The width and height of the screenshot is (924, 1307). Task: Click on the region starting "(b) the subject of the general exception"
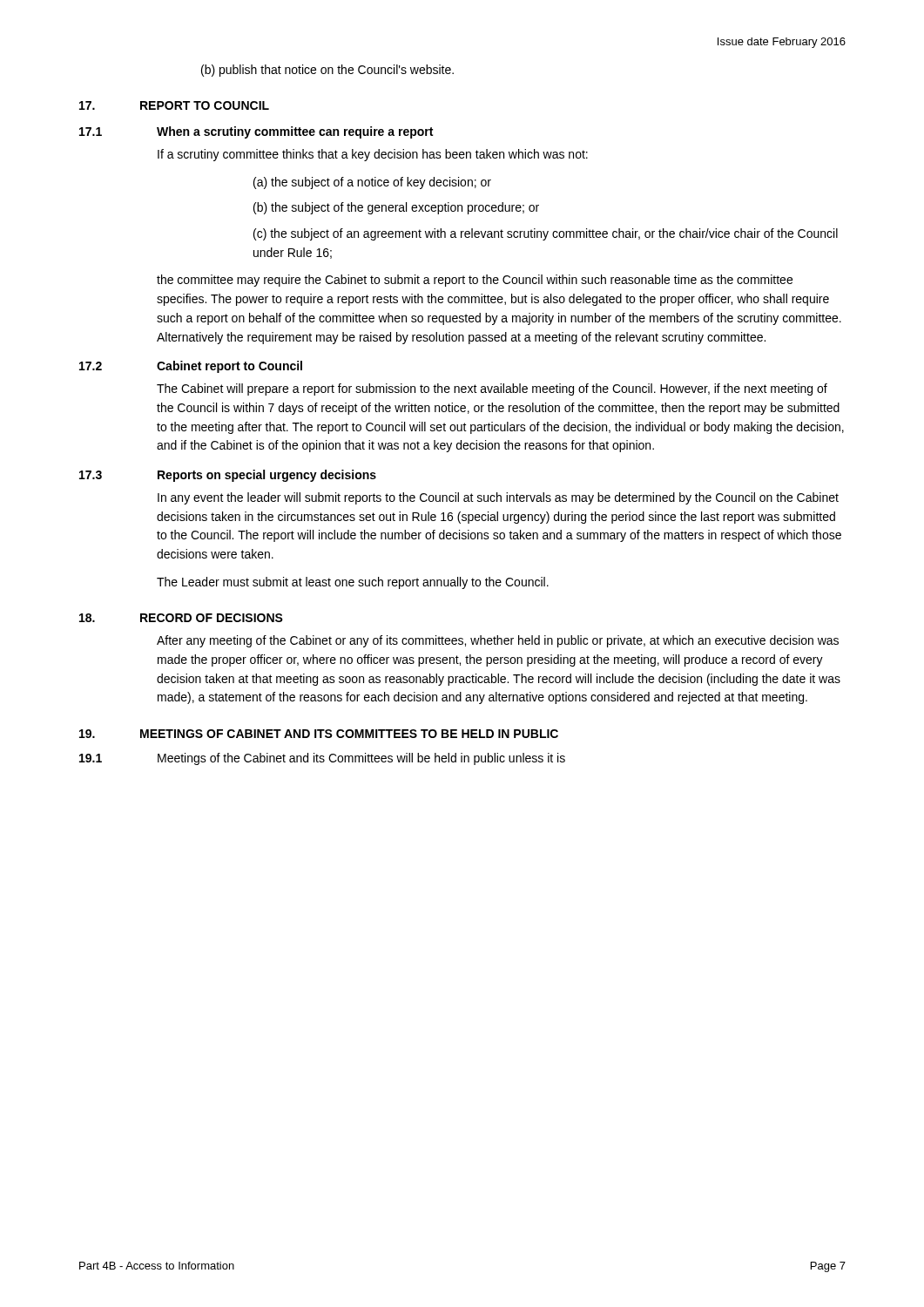396,208
